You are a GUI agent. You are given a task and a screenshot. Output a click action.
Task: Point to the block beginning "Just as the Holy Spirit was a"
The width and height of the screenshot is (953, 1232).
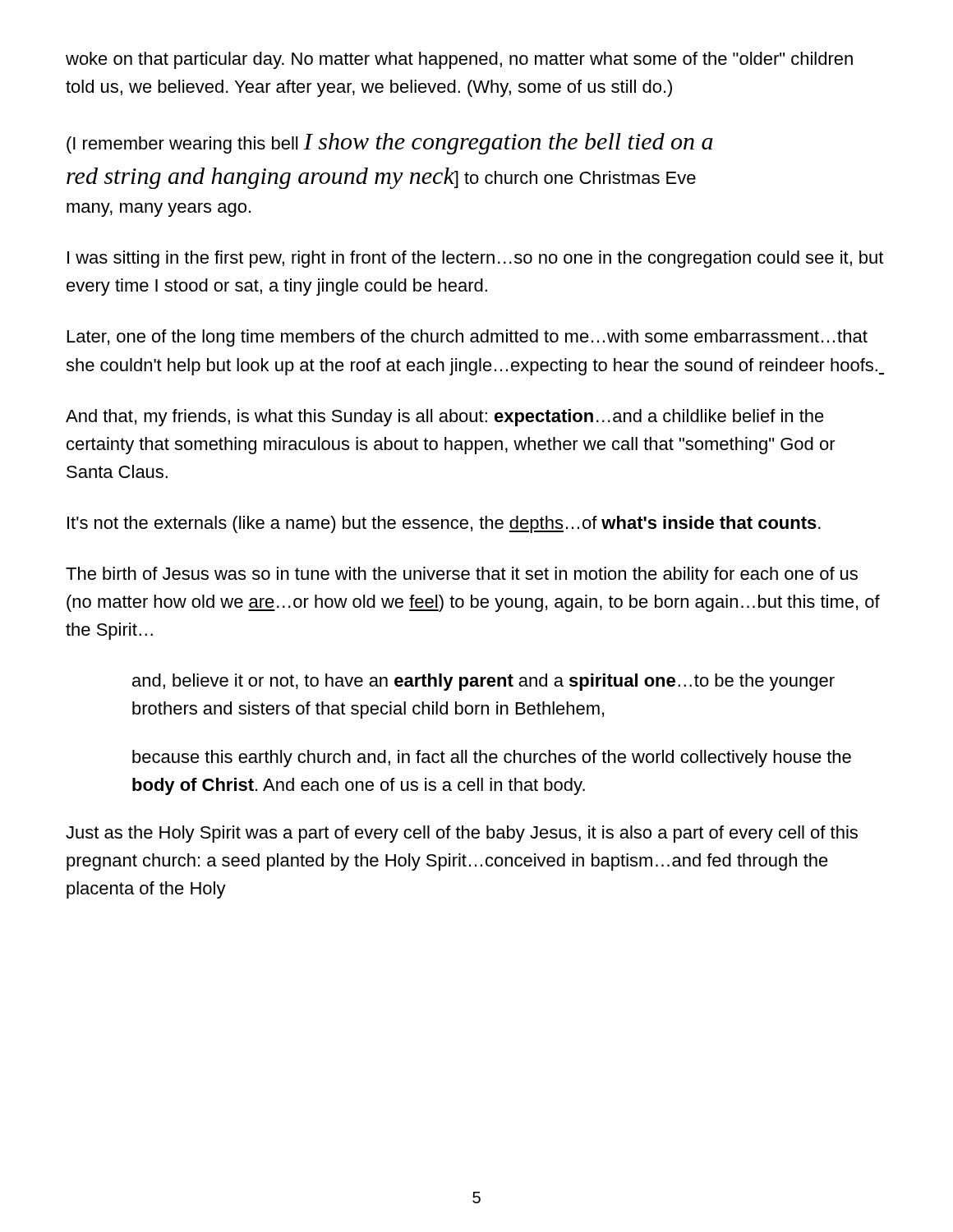[x=462, y=860]
